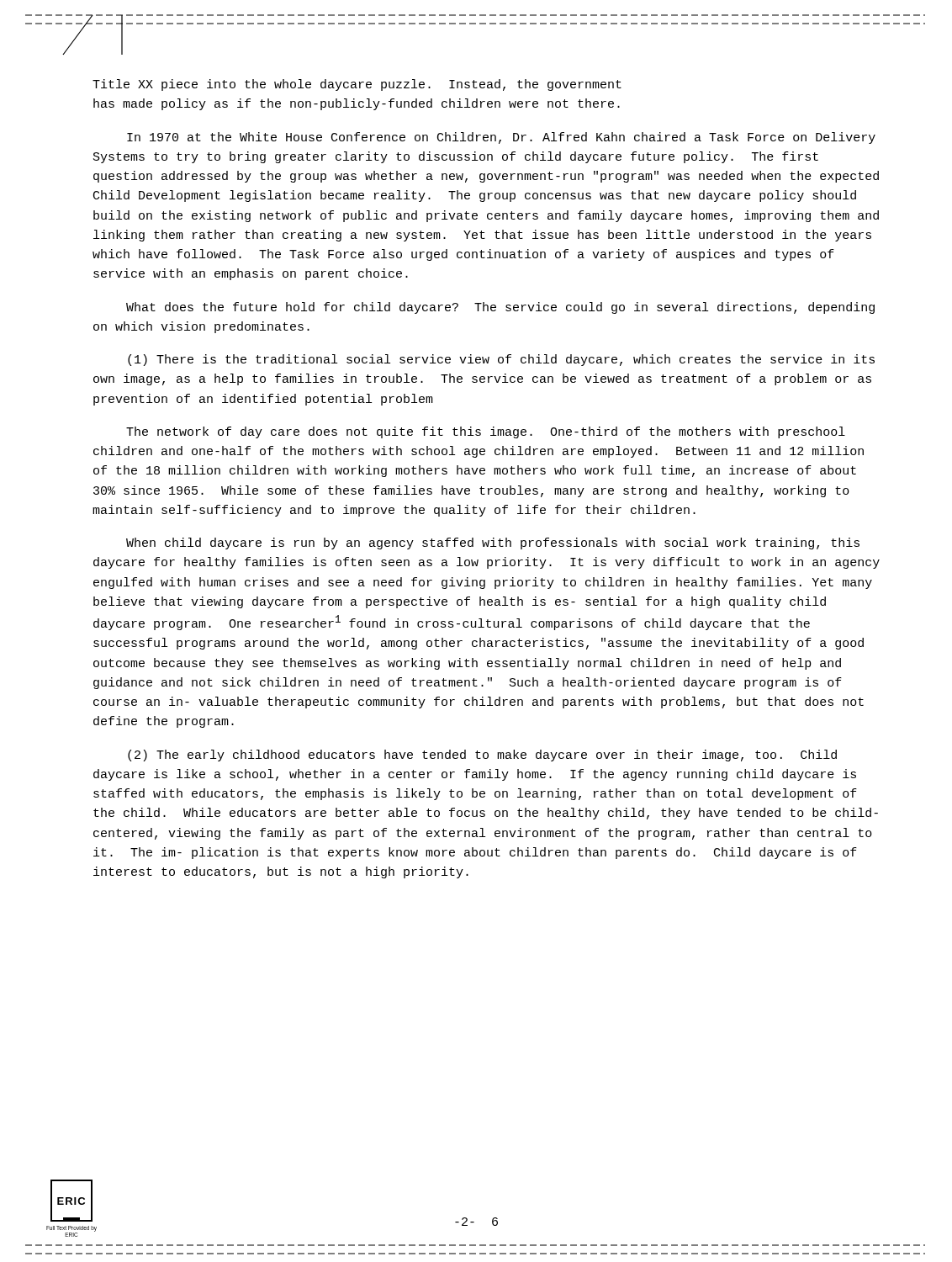Viewport: 952px width, 1262px height.
Task: Select the text starting "In 1970 at the White House Conference on"
Action: (x=486, y=206)
